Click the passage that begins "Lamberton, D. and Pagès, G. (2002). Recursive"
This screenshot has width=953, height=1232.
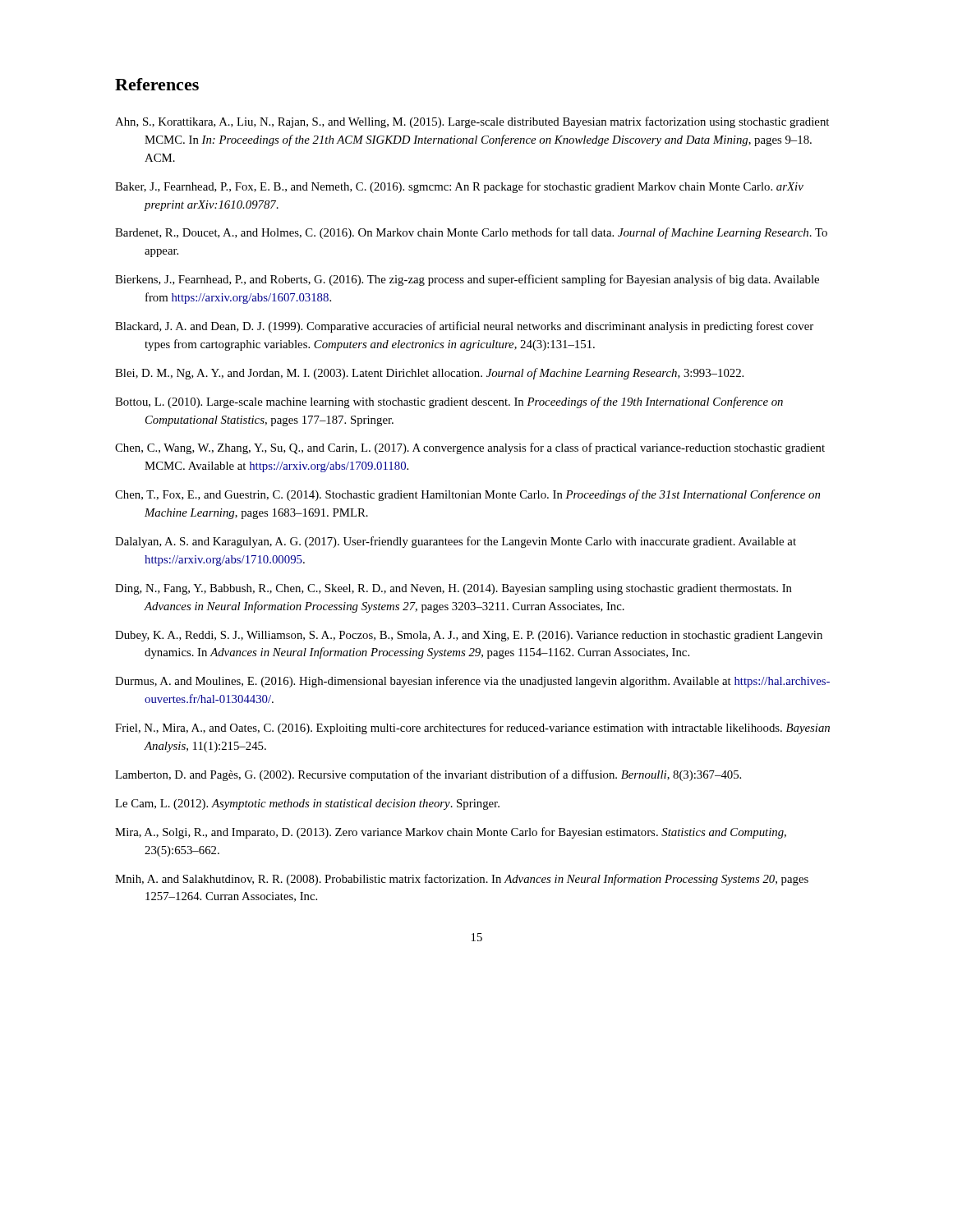point(429,774)
